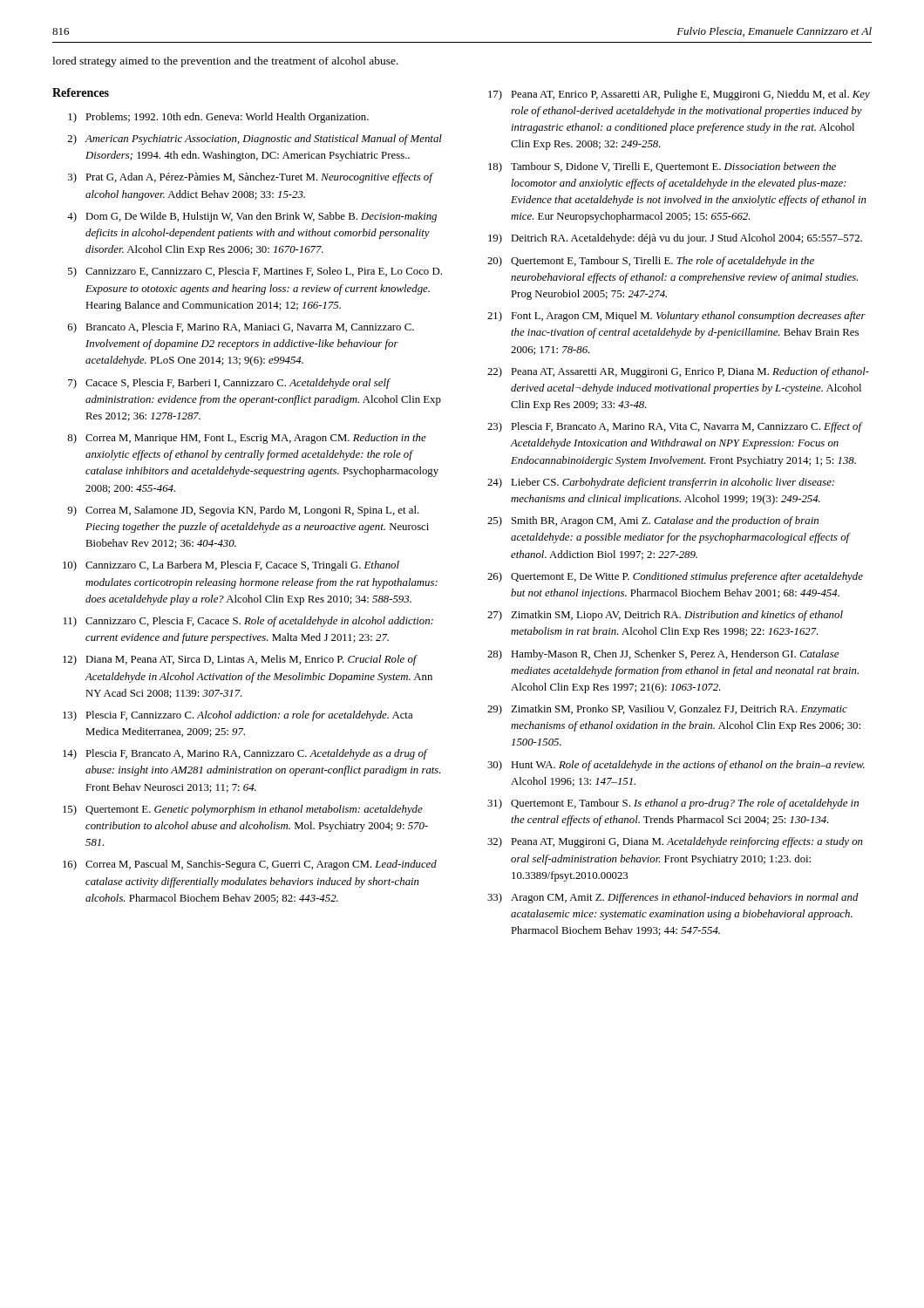Navigate to the region starting "26) Quertemont E, De Witte P. Conditioned"
The image size is (924, 1308).
coord(675,585)
